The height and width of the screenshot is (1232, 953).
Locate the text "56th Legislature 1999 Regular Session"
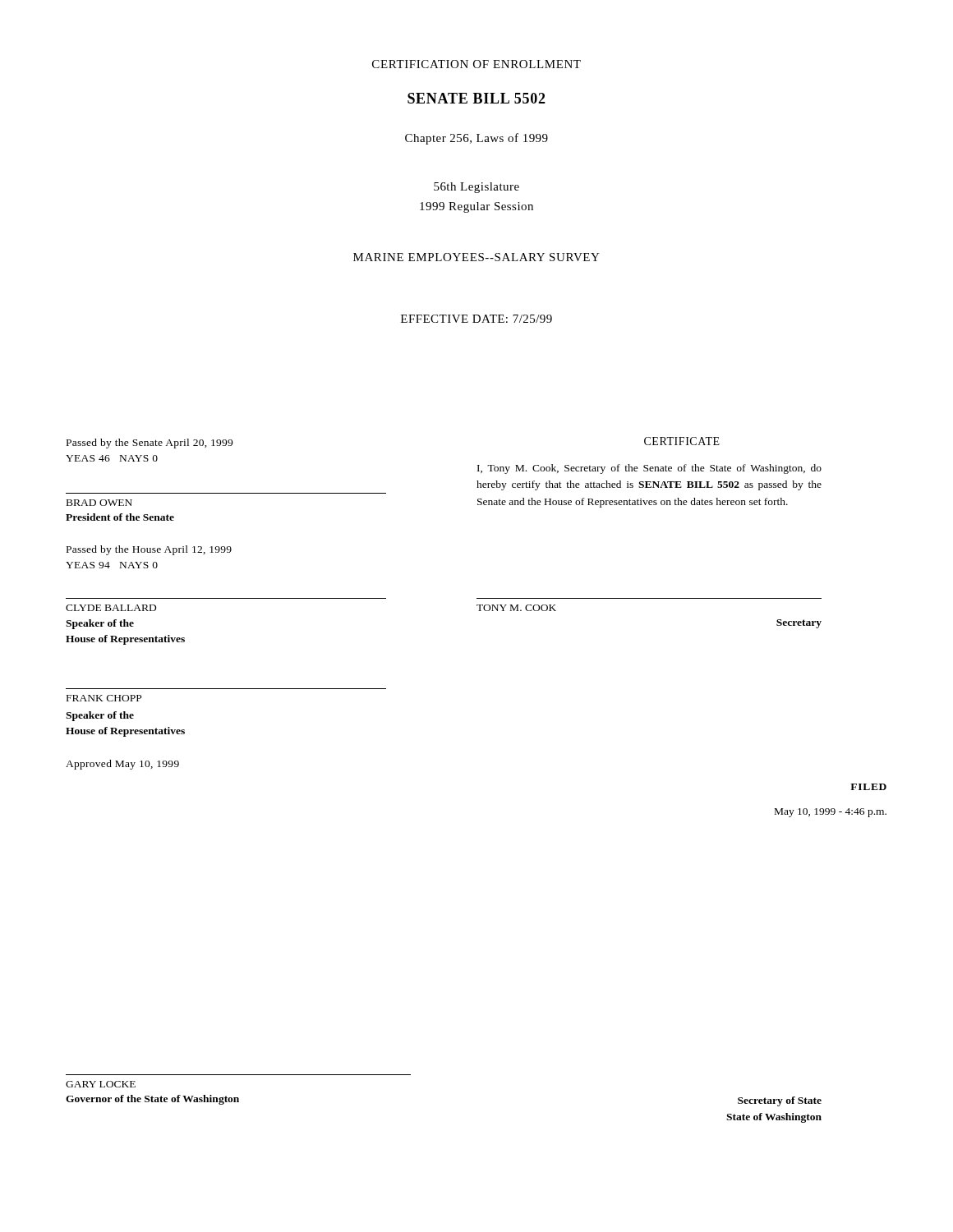(476, 196)
